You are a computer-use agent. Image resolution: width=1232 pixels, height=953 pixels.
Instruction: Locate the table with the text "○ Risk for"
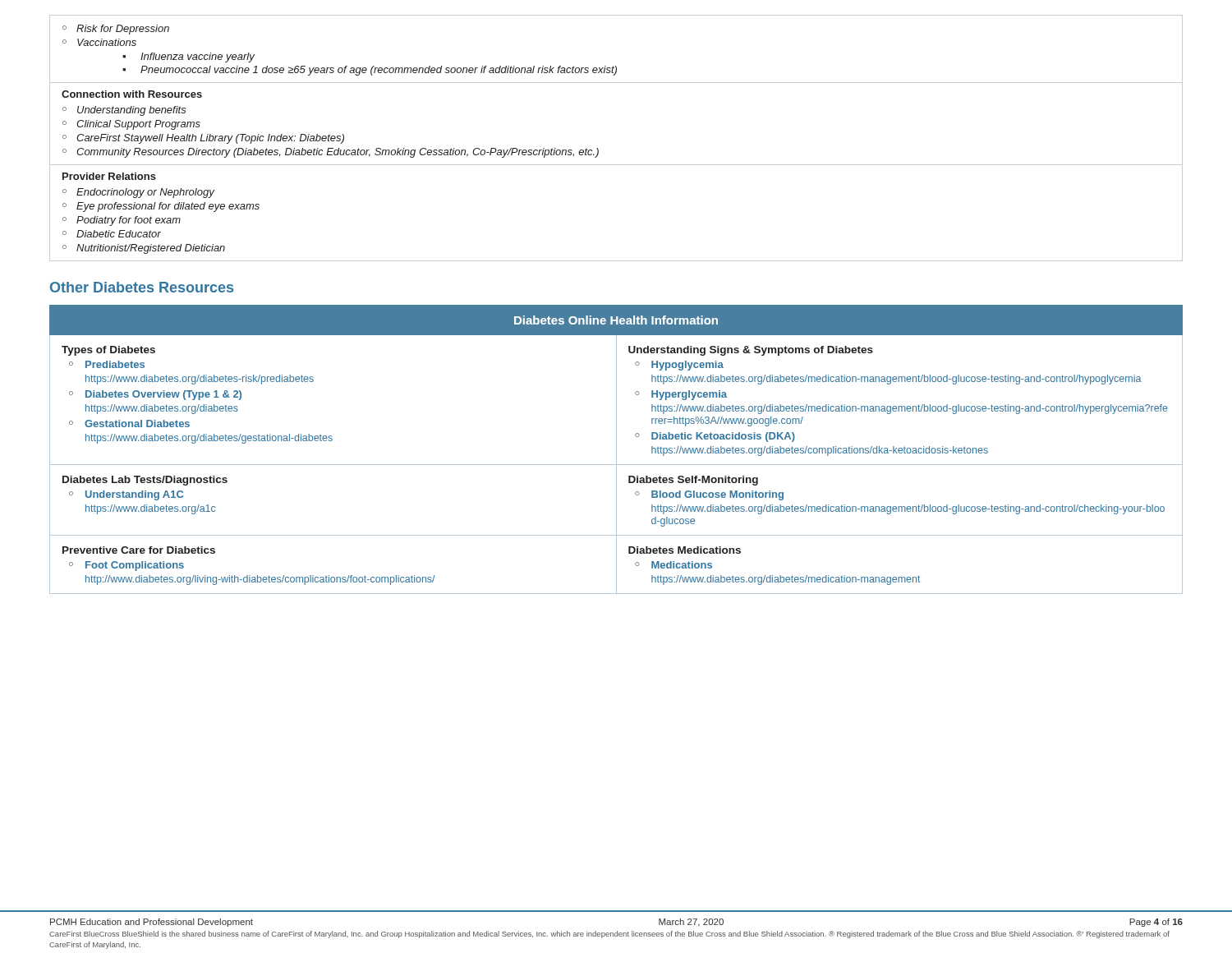click(x=616, y=138)
